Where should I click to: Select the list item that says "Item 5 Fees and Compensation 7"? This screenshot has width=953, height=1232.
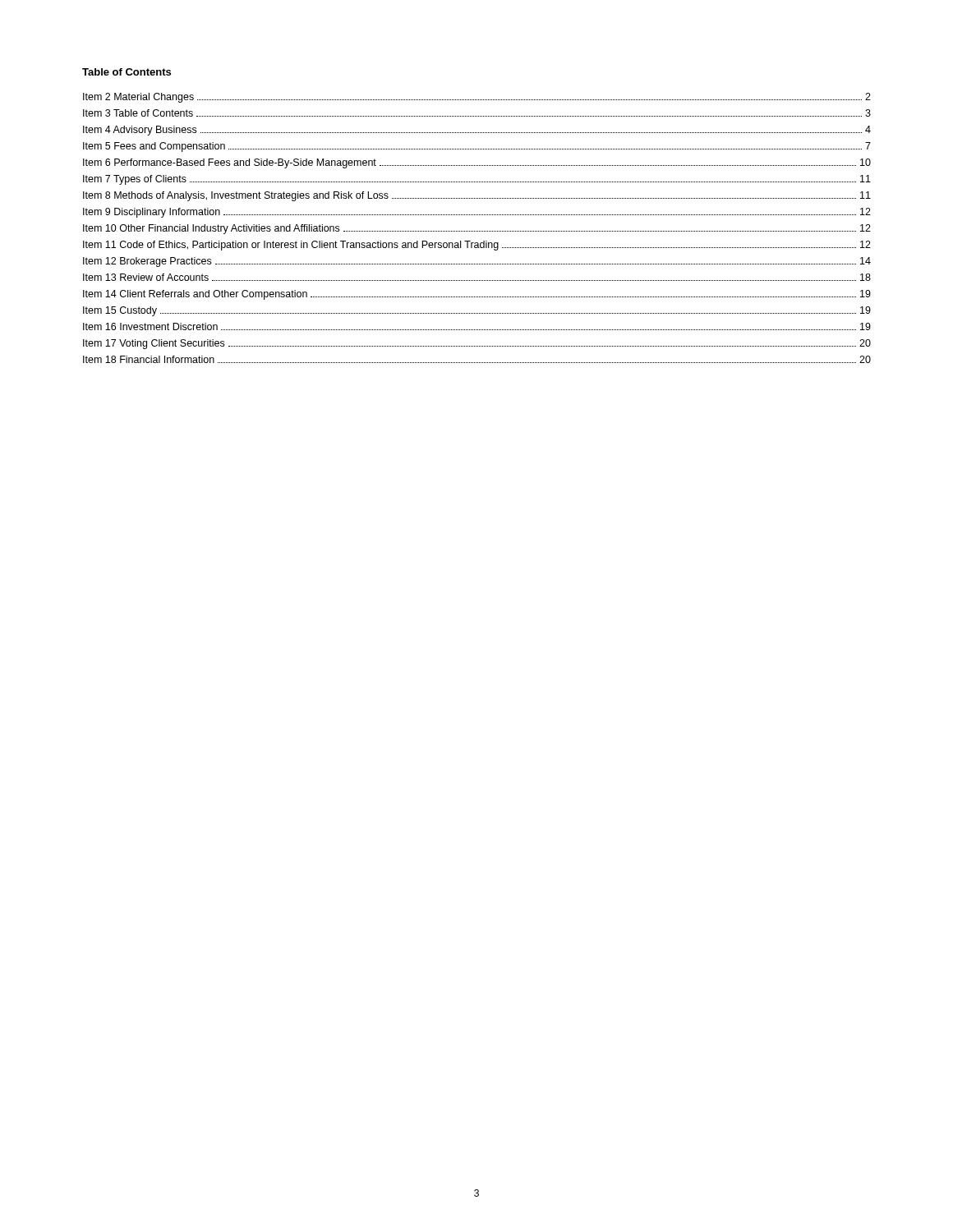point(476,146)
